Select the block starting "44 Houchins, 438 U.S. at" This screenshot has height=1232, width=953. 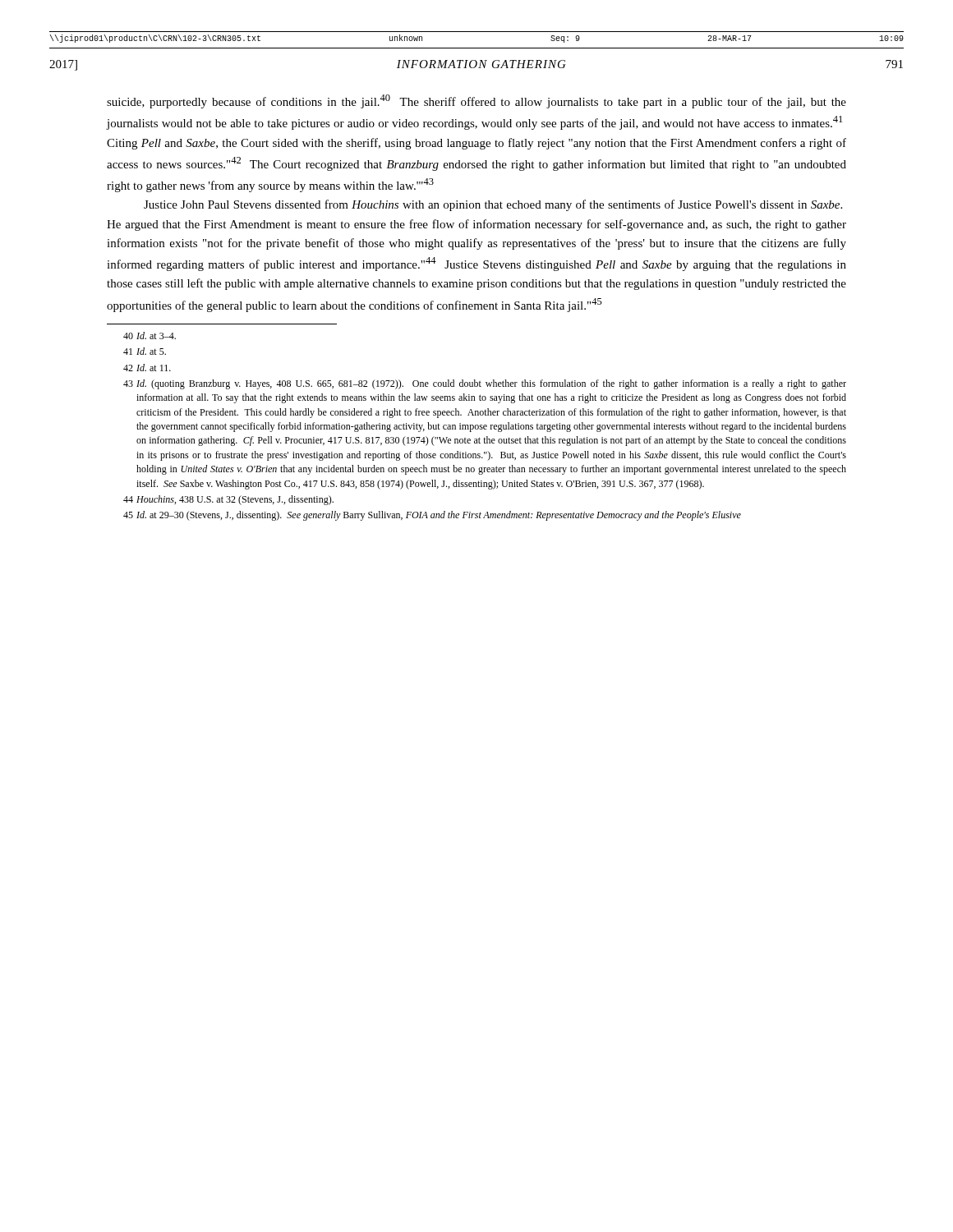pos(228,500)
